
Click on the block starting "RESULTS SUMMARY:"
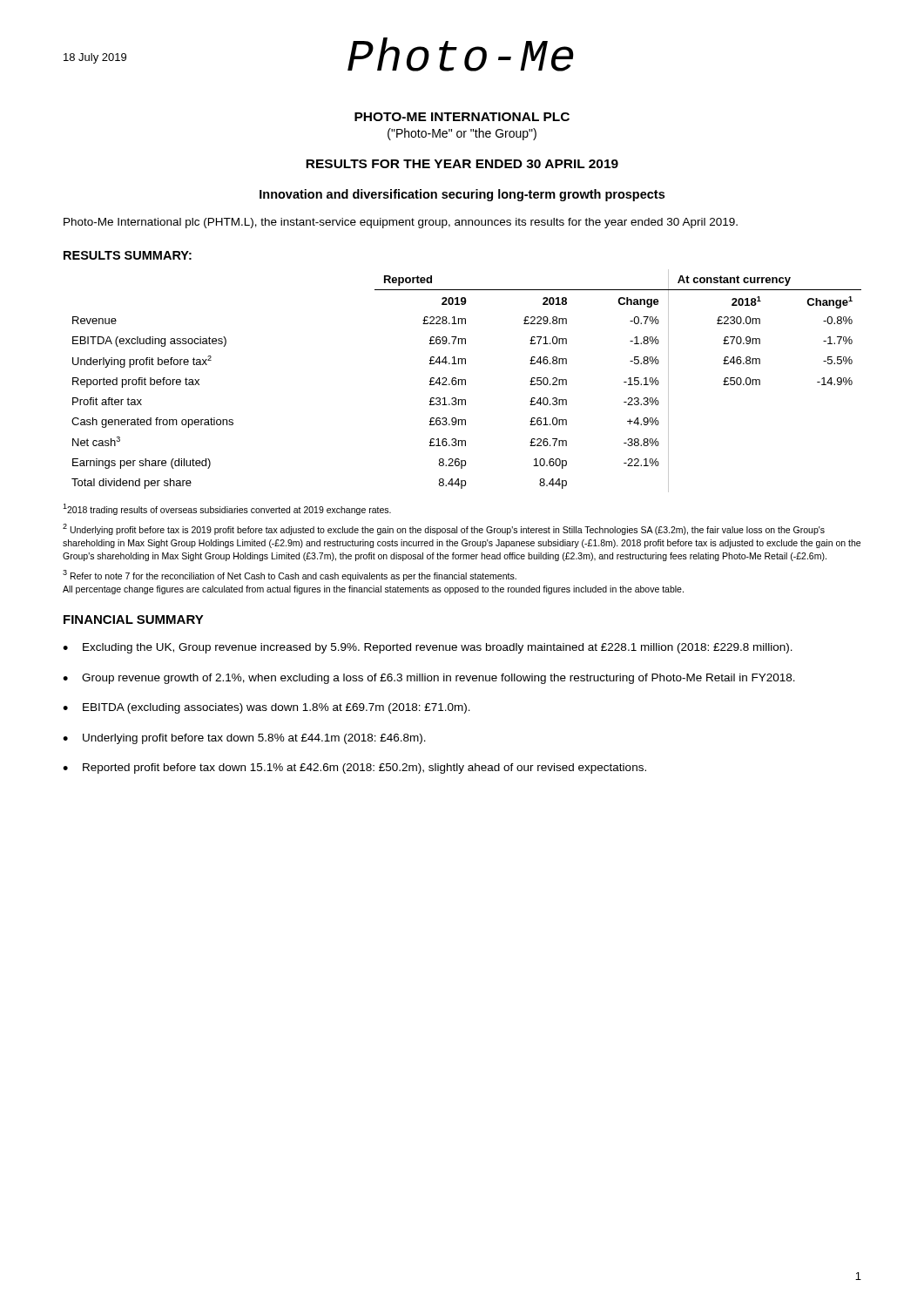pyautogui.click(x=128, y=256)
